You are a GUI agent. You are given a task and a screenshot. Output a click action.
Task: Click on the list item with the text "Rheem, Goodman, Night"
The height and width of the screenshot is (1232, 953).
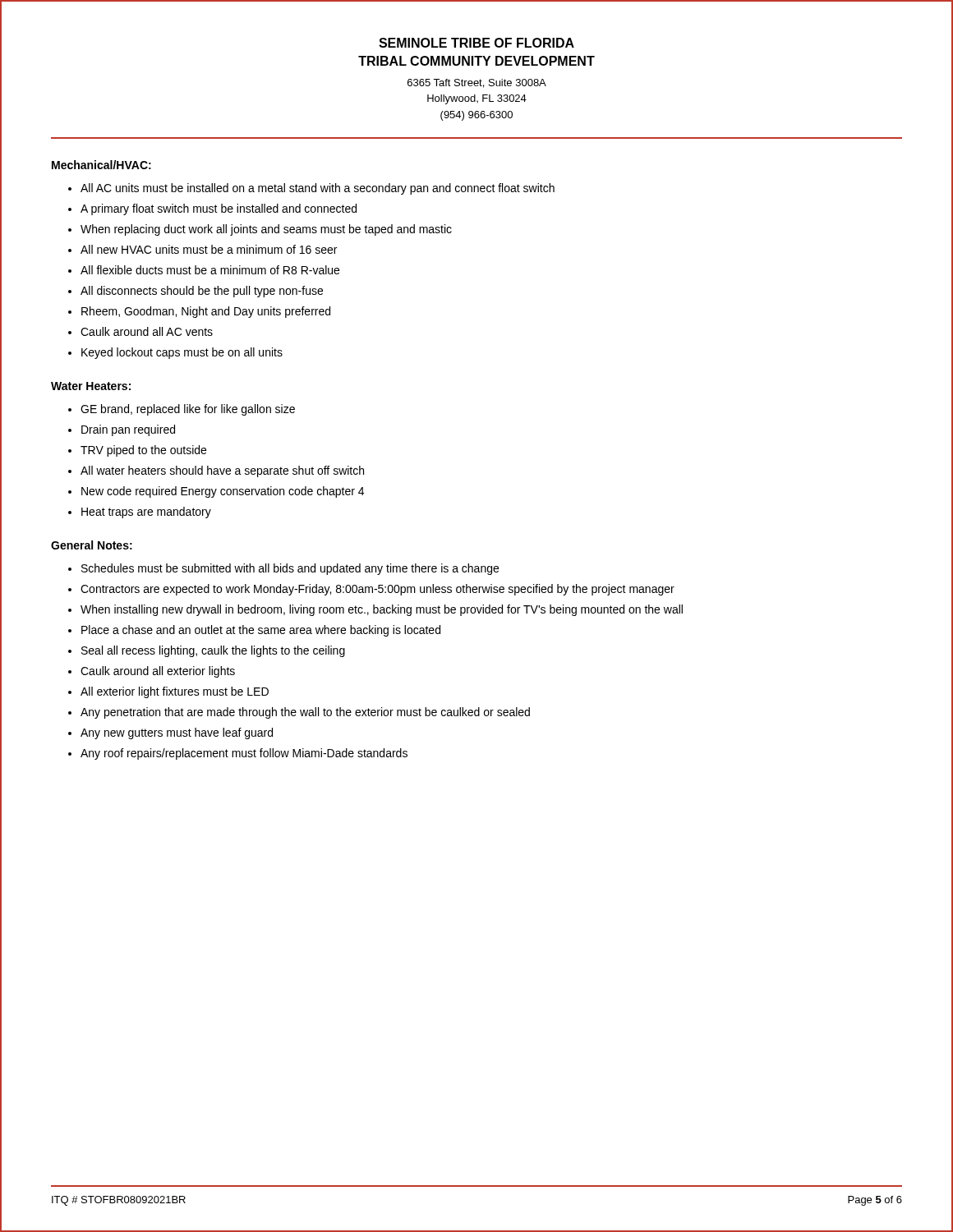[x=206, y=312]
